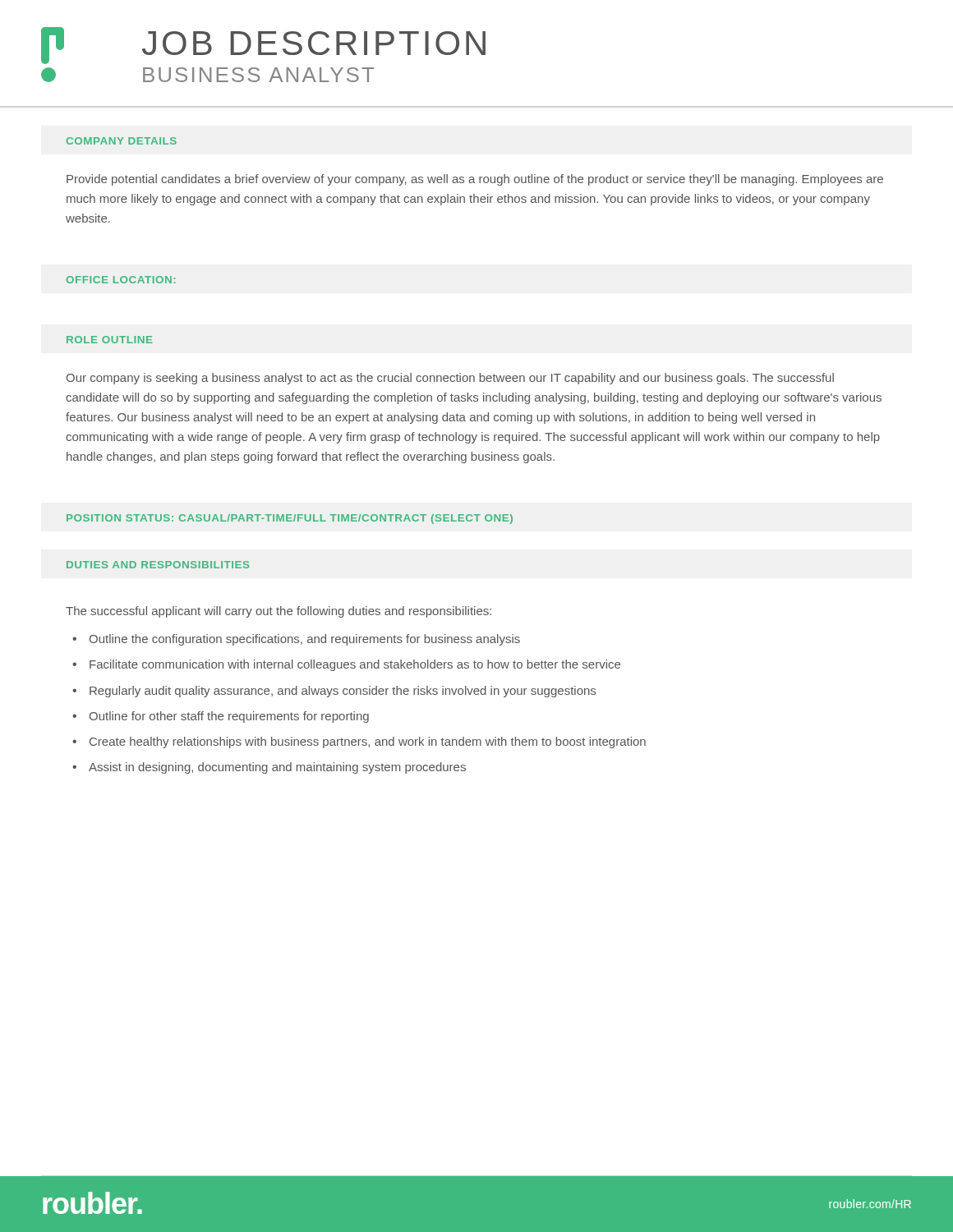
Task: Locate the block of text that opens with "Our company is seeking a"
Action: click(x=476, y=417)
